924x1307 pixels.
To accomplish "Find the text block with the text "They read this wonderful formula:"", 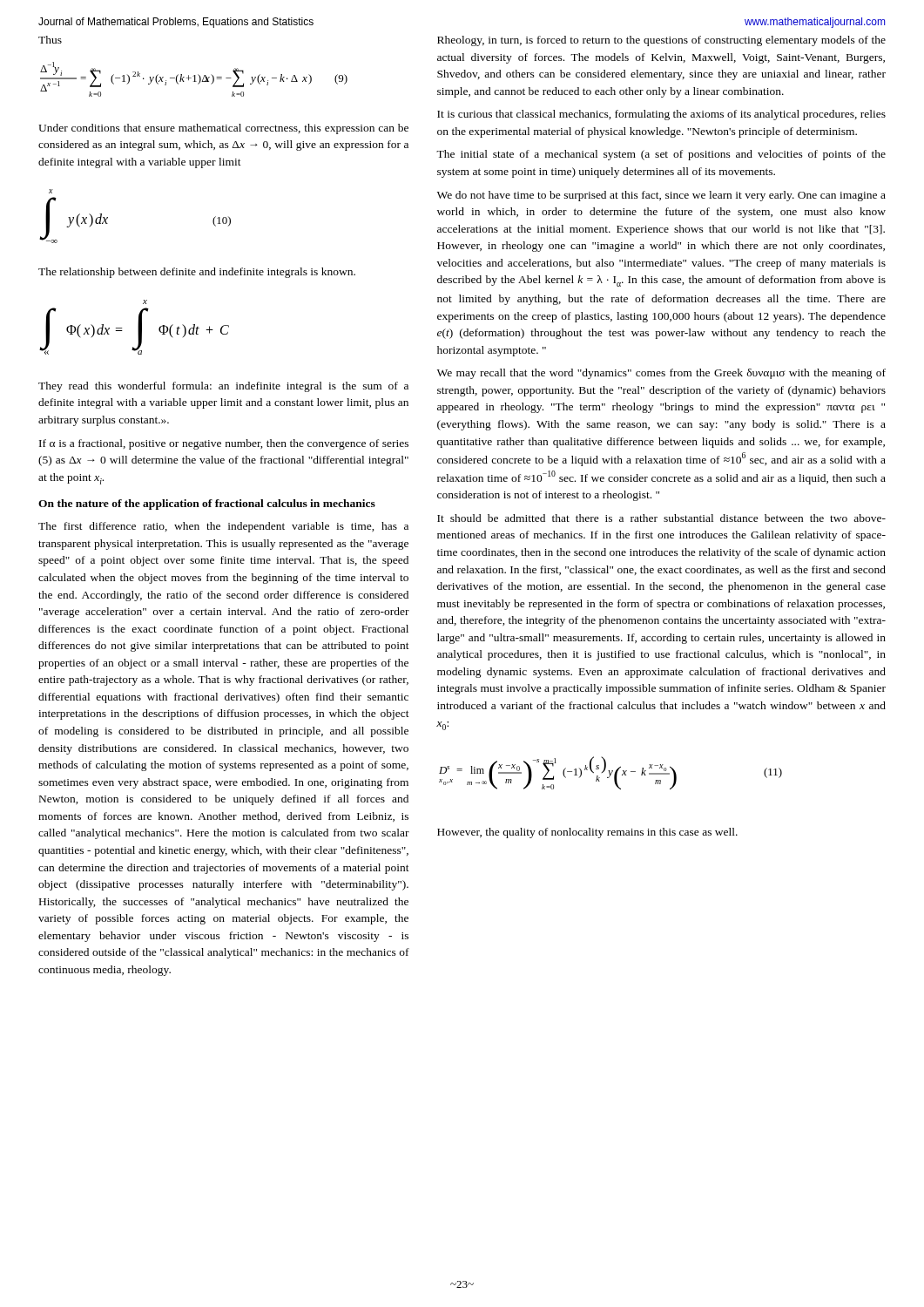I will [224, 432].
